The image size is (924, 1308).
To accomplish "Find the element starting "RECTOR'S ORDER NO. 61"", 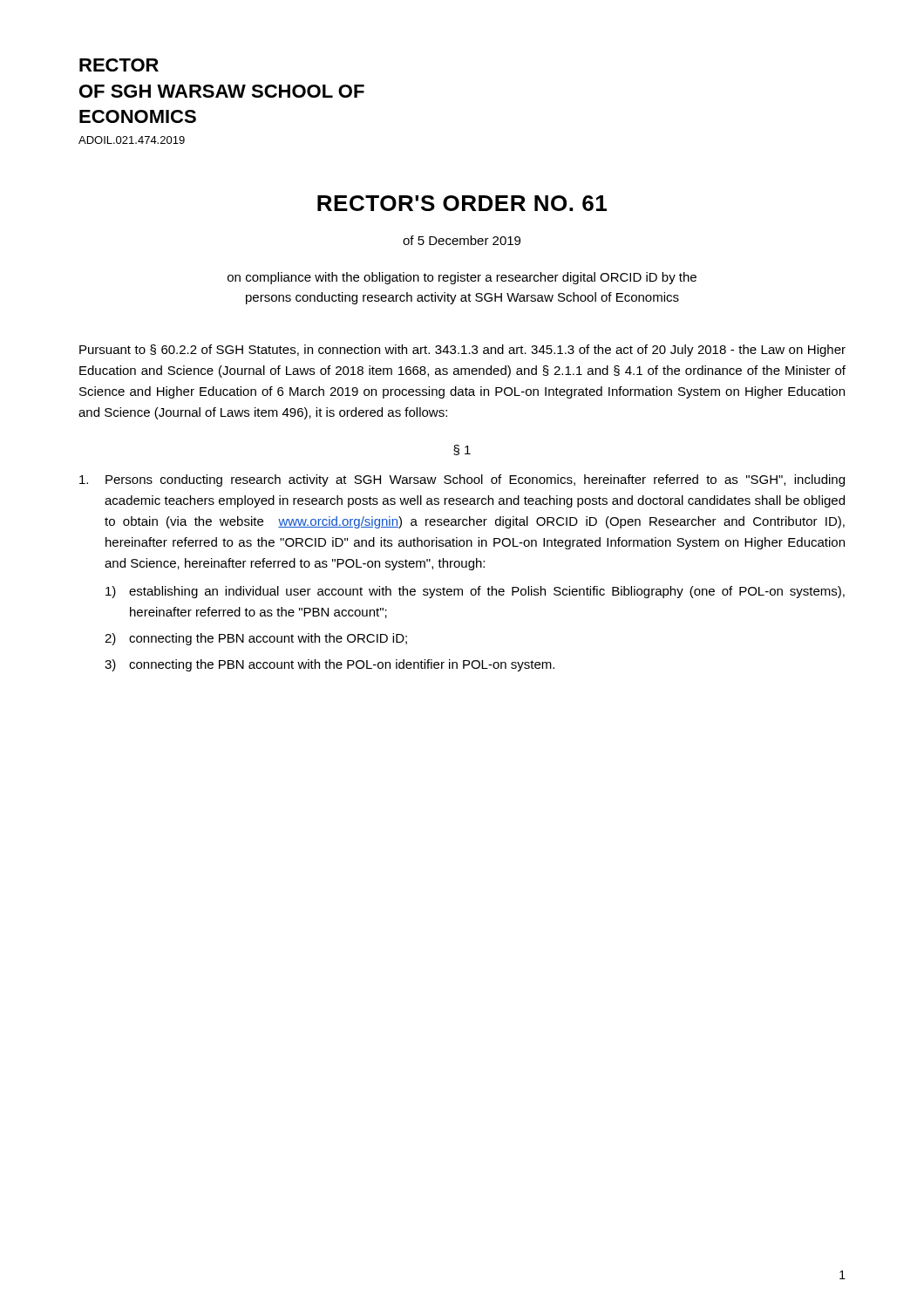I will [x=462, y=203].
